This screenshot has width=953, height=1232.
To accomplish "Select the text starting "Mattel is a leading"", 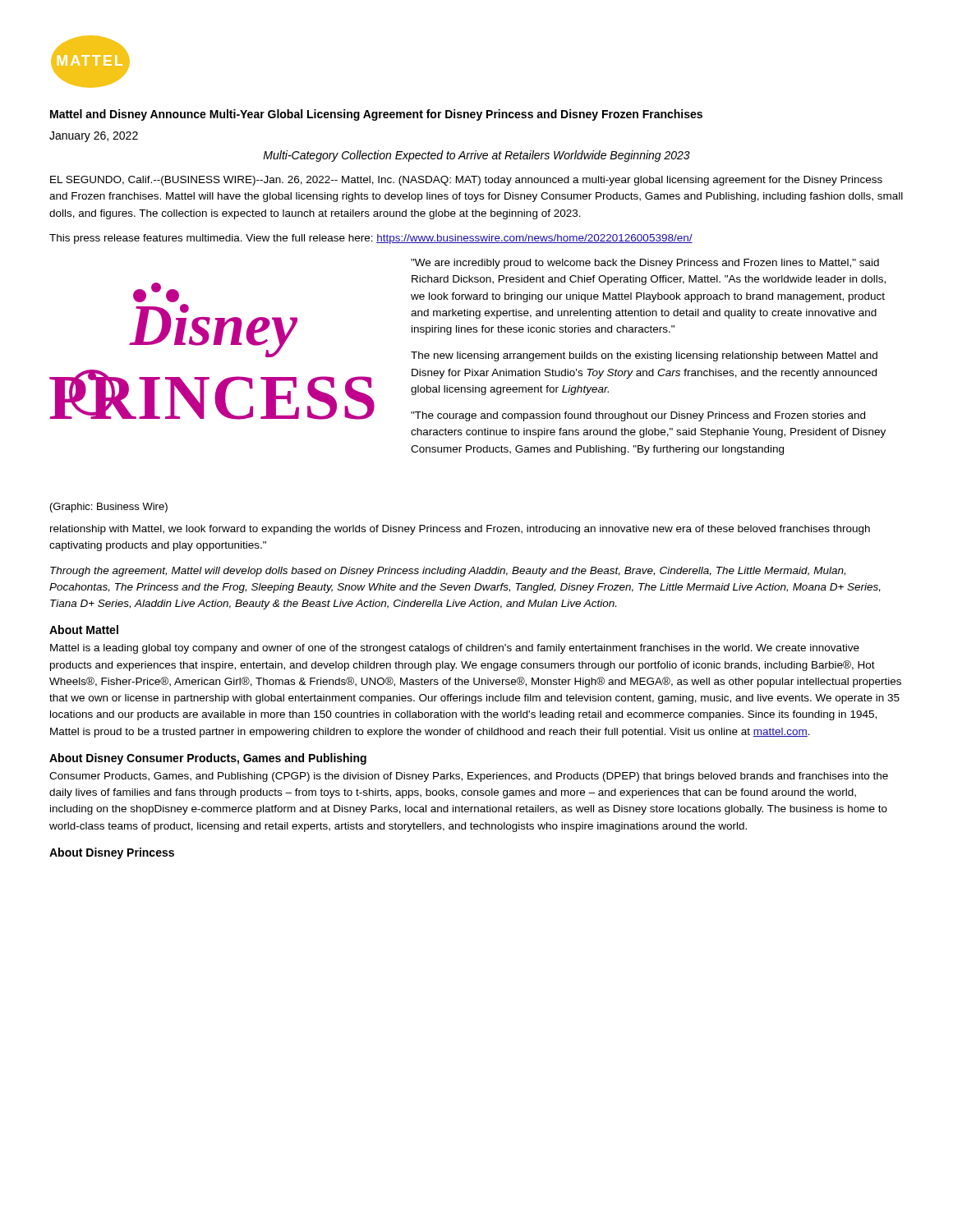I will click(475, 689).
